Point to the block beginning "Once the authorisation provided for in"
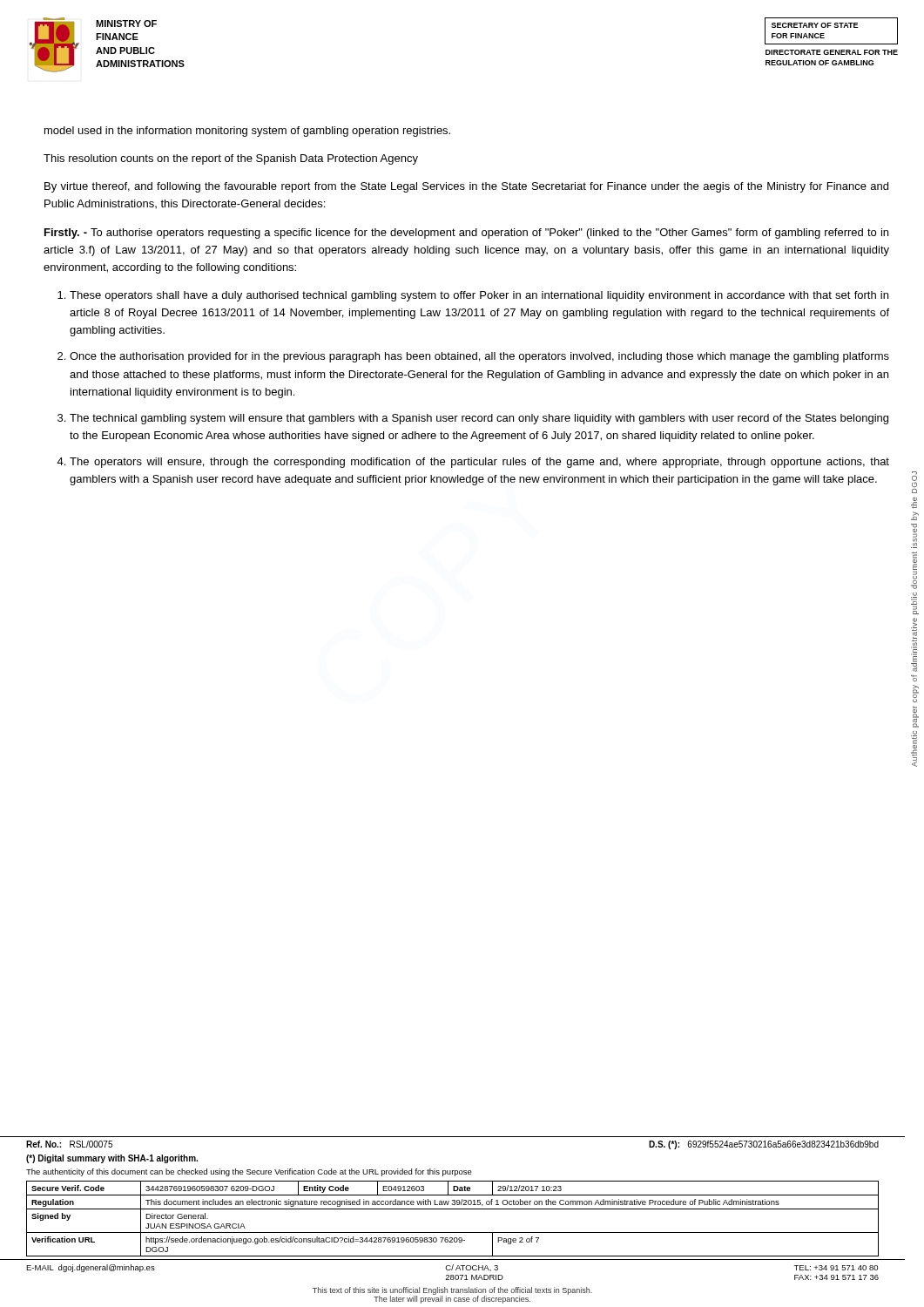This screenshot has height=1307, width=924. 479,374
